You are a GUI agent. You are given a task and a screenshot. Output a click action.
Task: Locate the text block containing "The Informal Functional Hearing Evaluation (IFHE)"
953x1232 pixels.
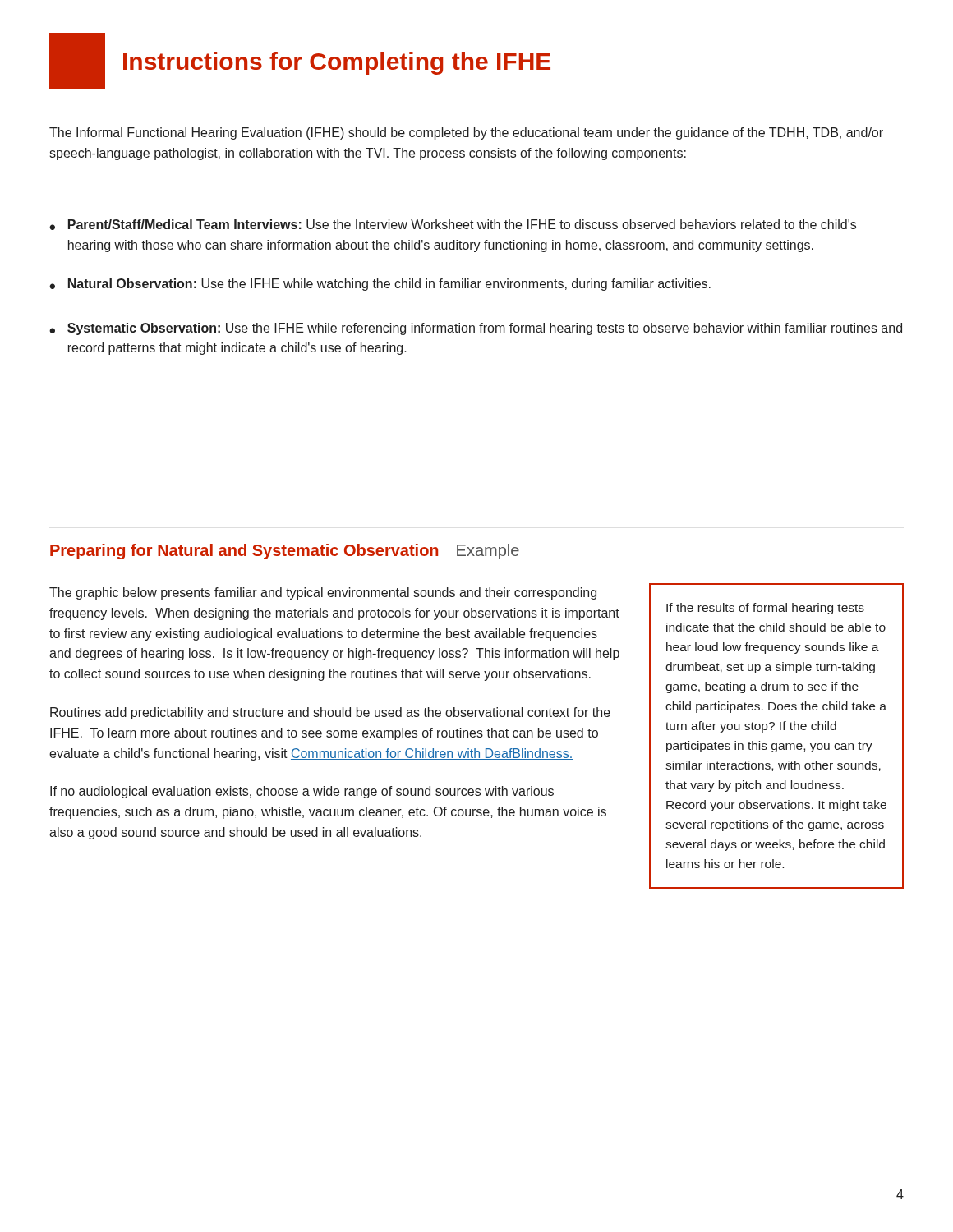pyautogui.click(x=466, y=143)
